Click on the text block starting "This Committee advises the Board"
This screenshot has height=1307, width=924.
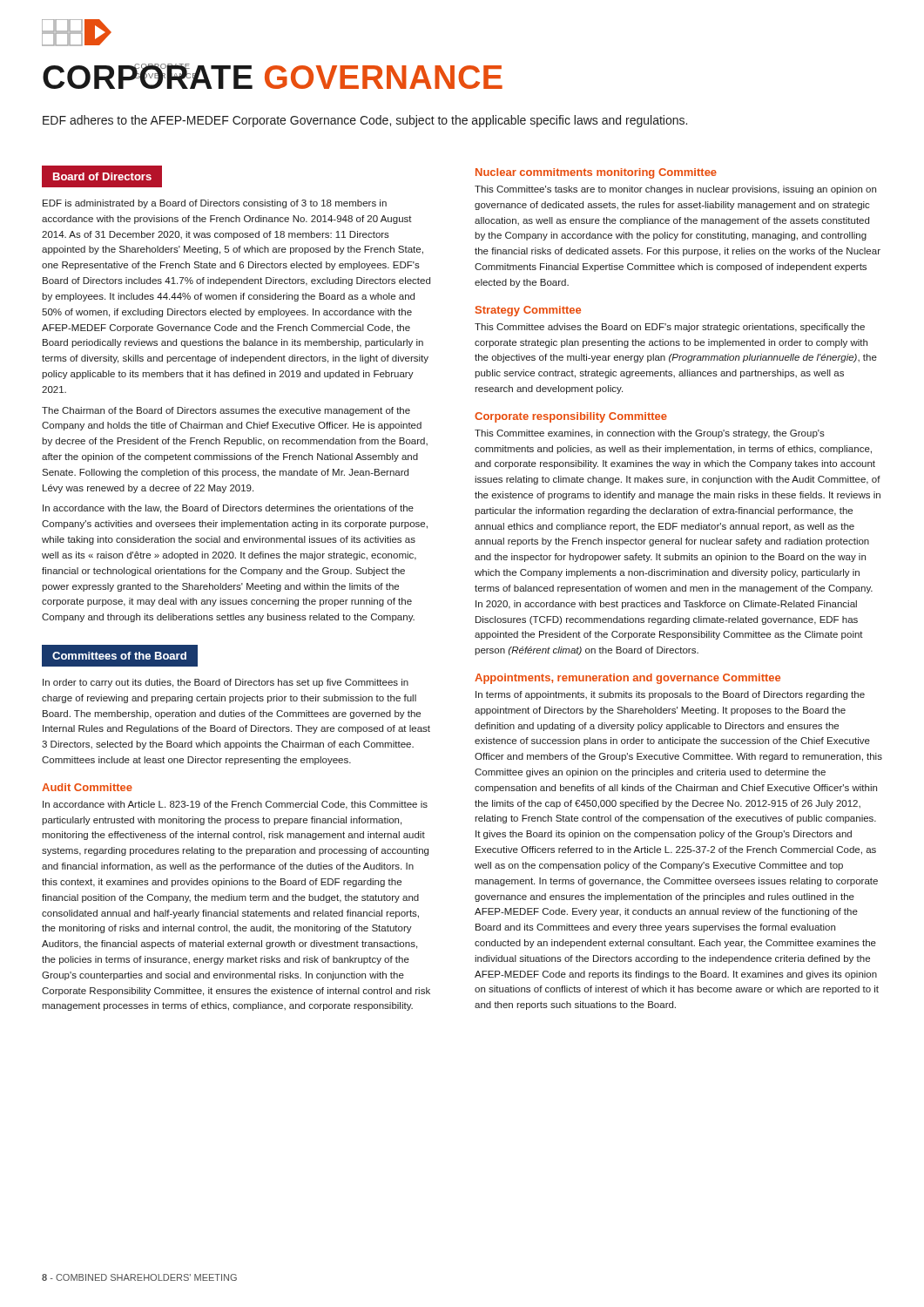[x=676, y=358]
